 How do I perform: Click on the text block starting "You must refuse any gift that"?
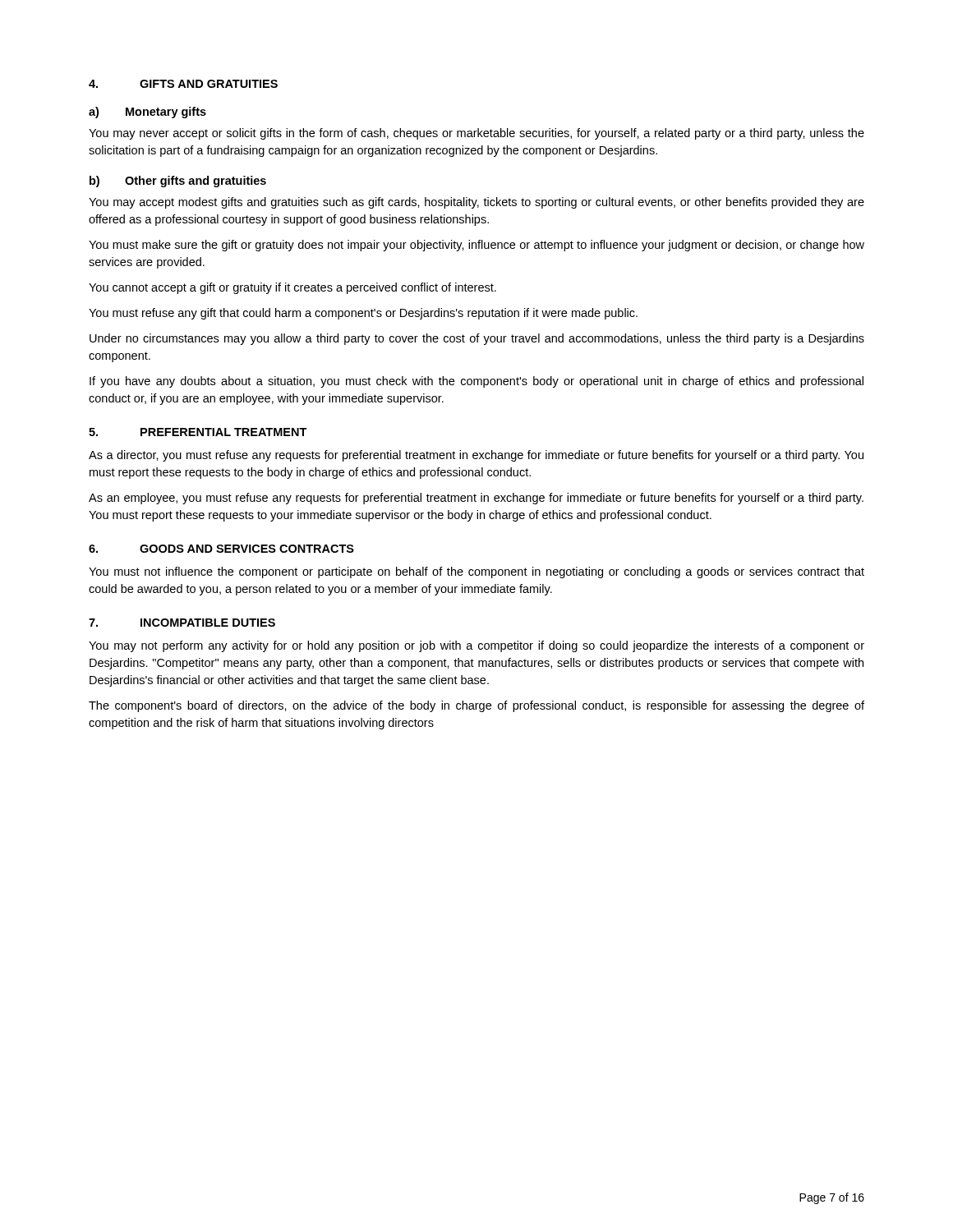[x=364, y=313]
